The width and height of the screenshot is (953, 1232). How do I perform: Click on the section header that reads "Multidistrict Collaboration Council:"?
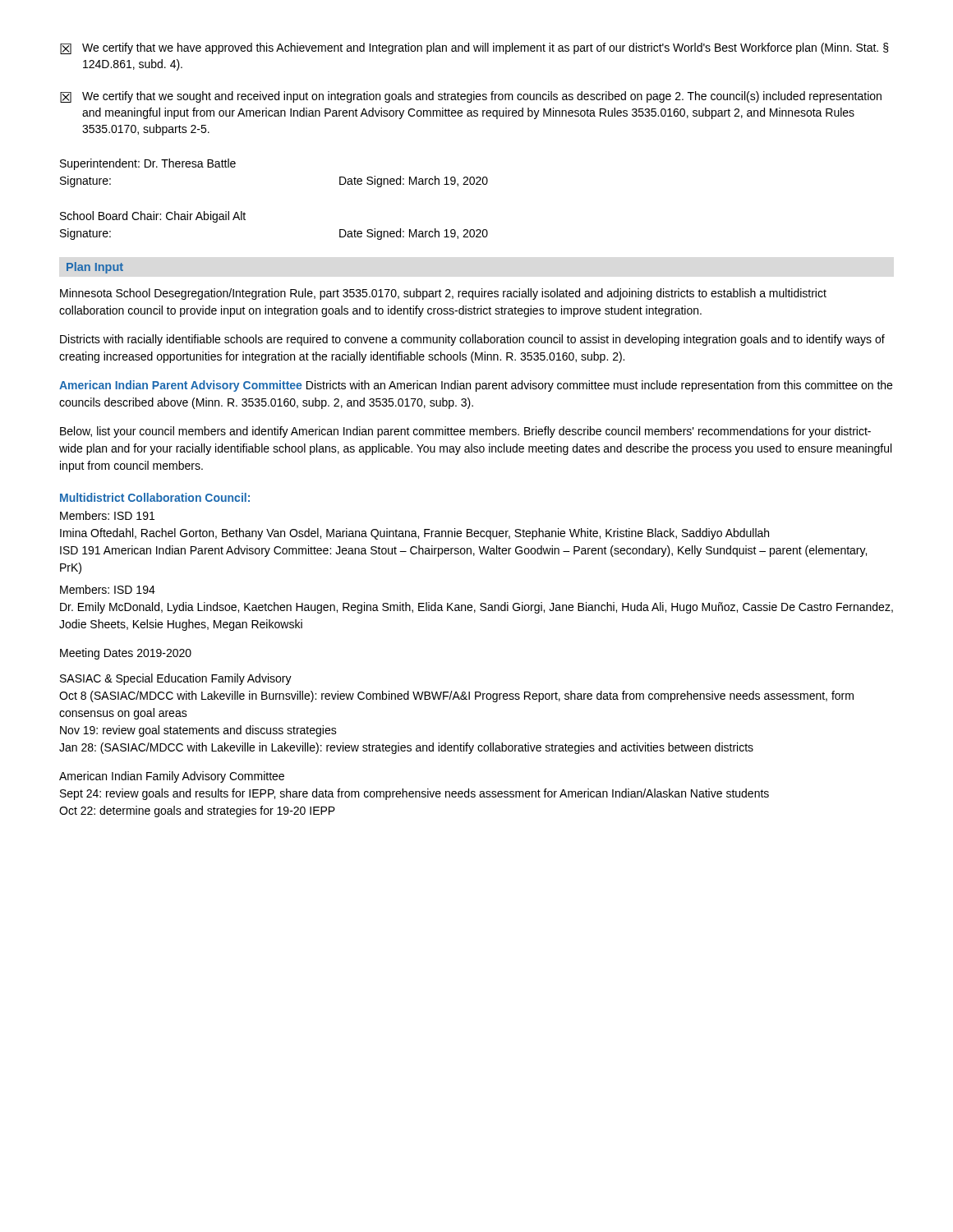155,498
